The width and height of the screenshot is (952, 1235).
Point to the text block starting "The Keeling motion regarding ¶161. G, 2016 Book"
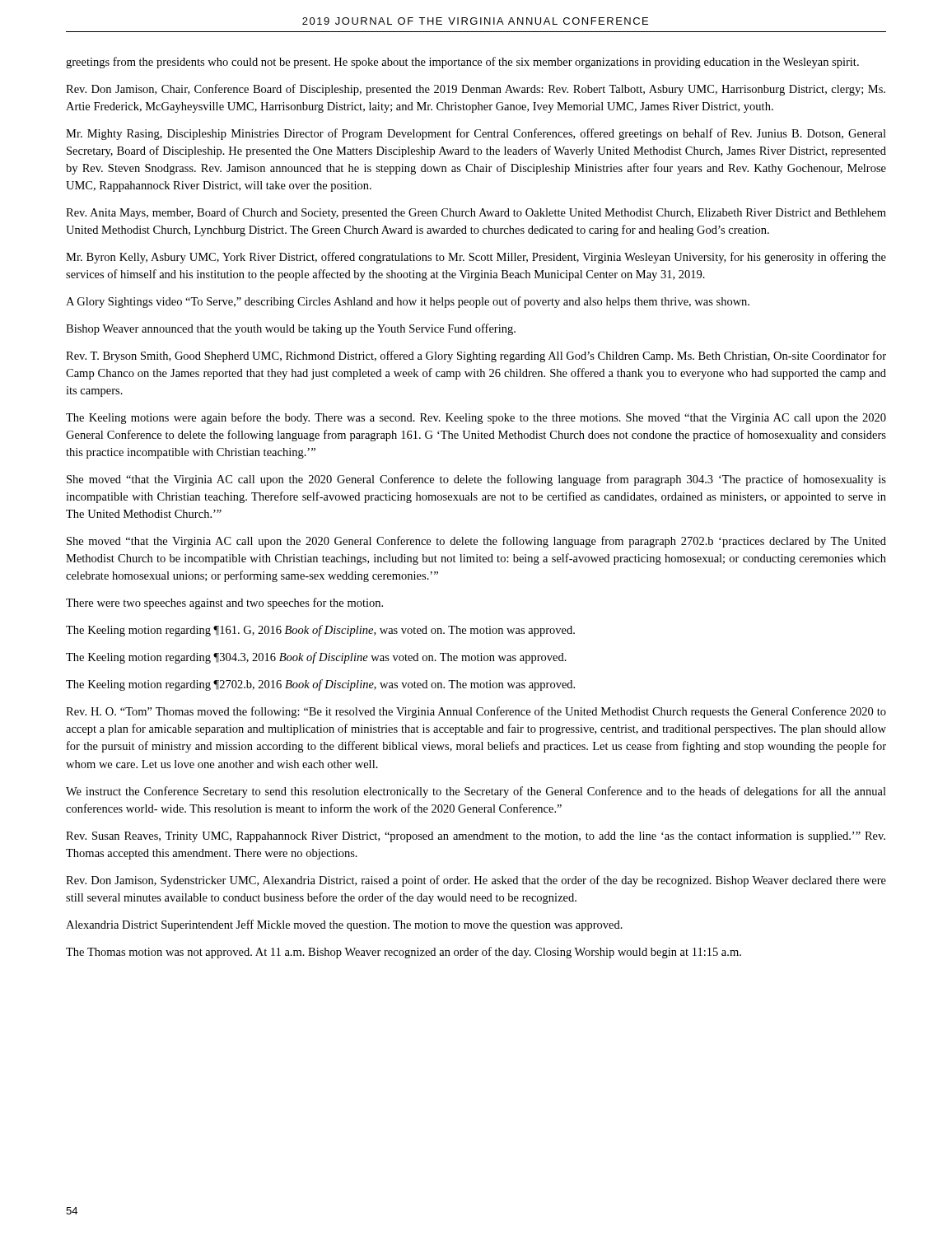[x=321, y=630]
